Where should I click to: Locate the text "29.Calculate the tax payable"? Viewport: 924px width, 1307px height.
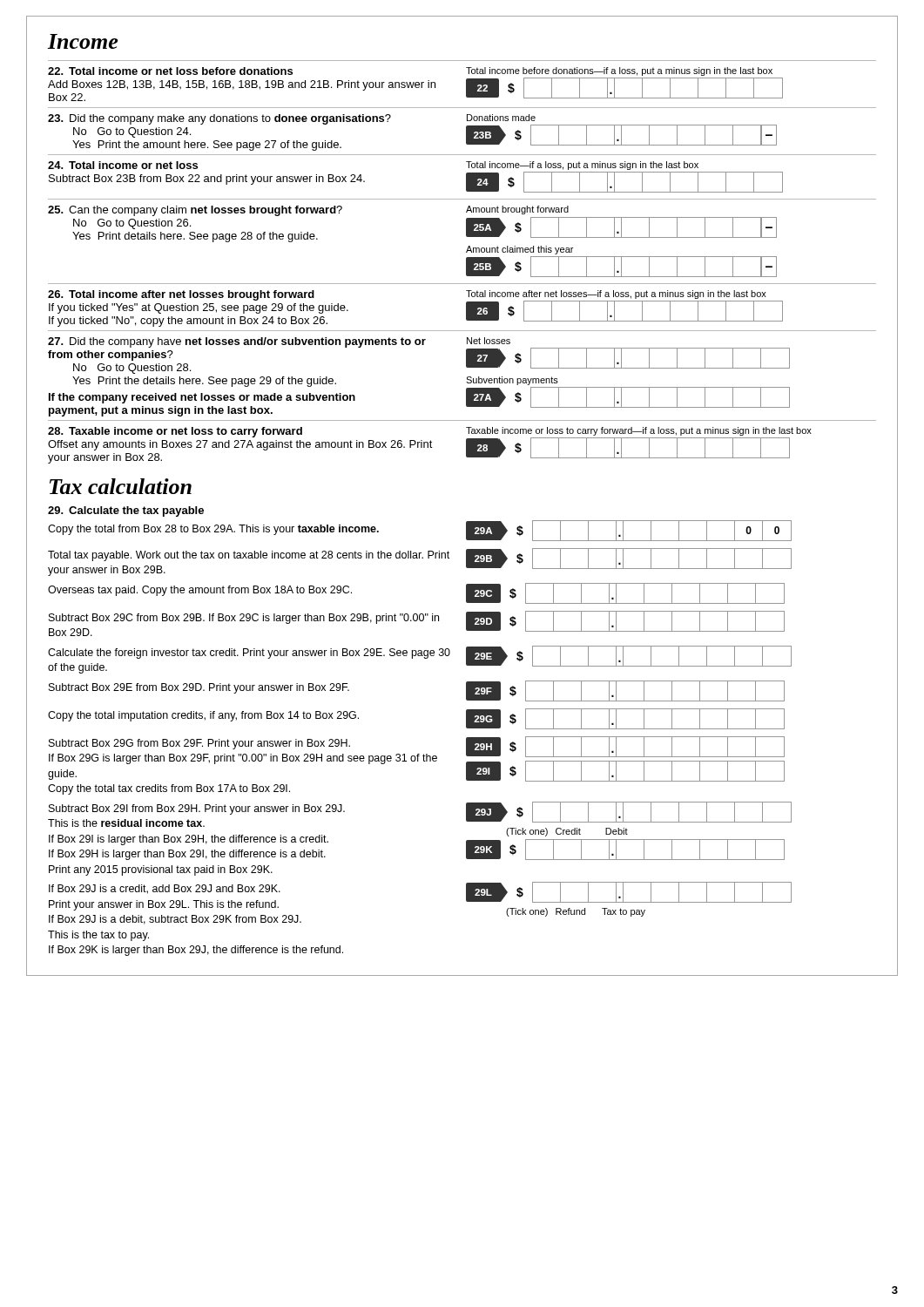[126, 510]
